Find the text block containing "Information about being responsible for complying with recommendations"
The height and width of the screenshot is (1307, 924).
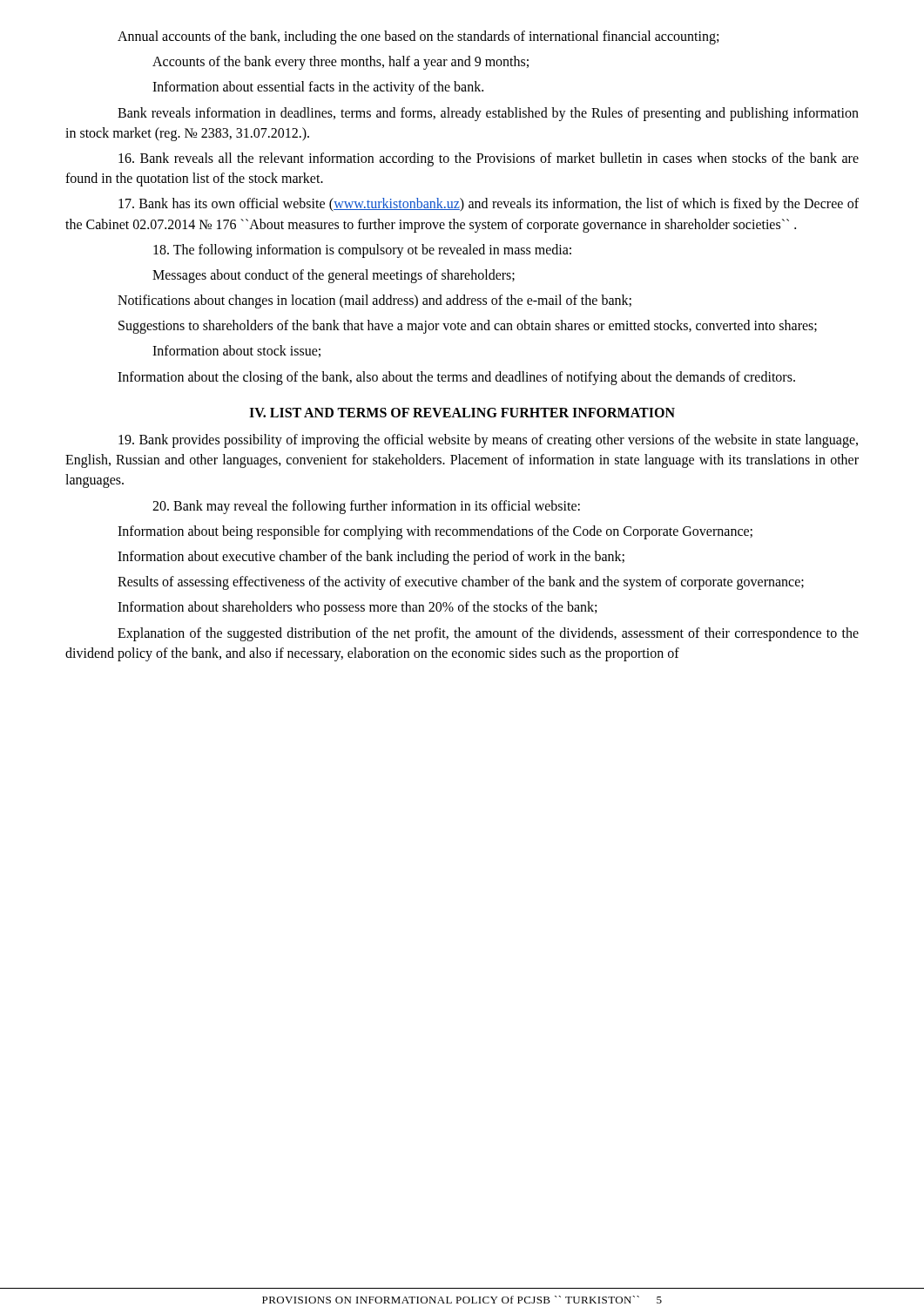pos(435,531)
